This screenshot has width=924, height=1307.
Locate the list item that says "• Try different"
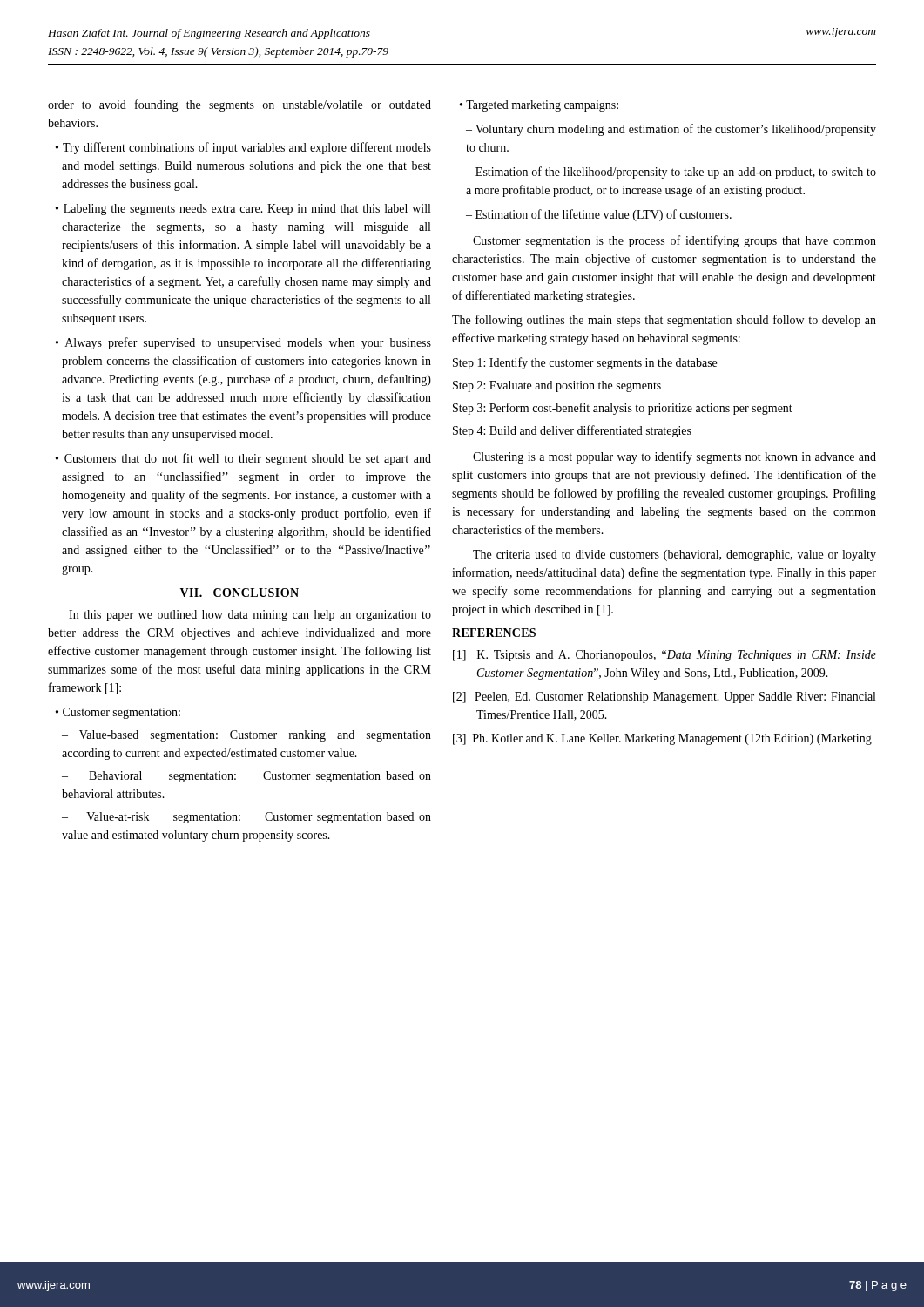[239, 166]
